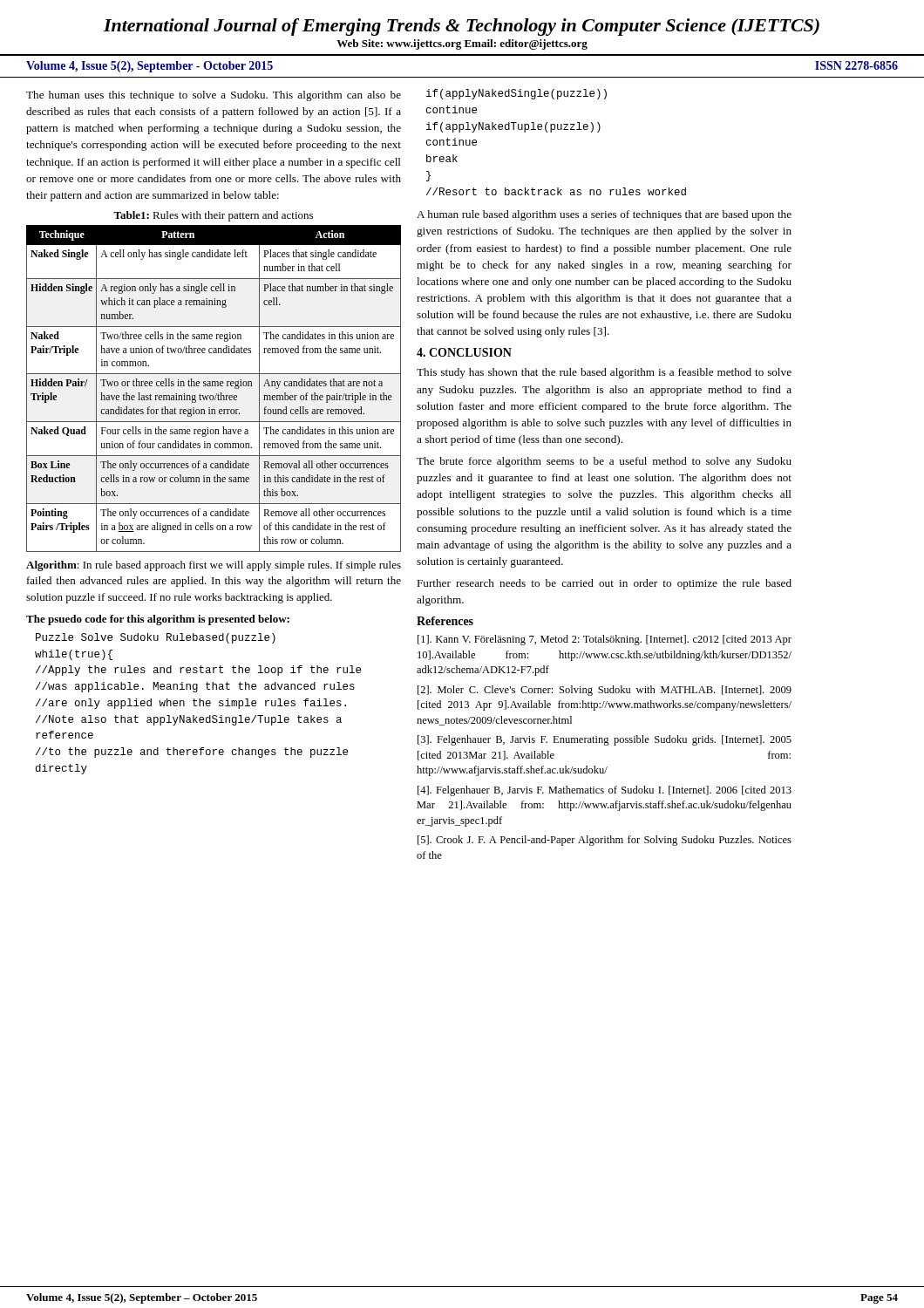Select the list item containing "[1]. Kann V. Föreläsning 7, Metod 2: Totalsökning."

click(x=604, y=655)
